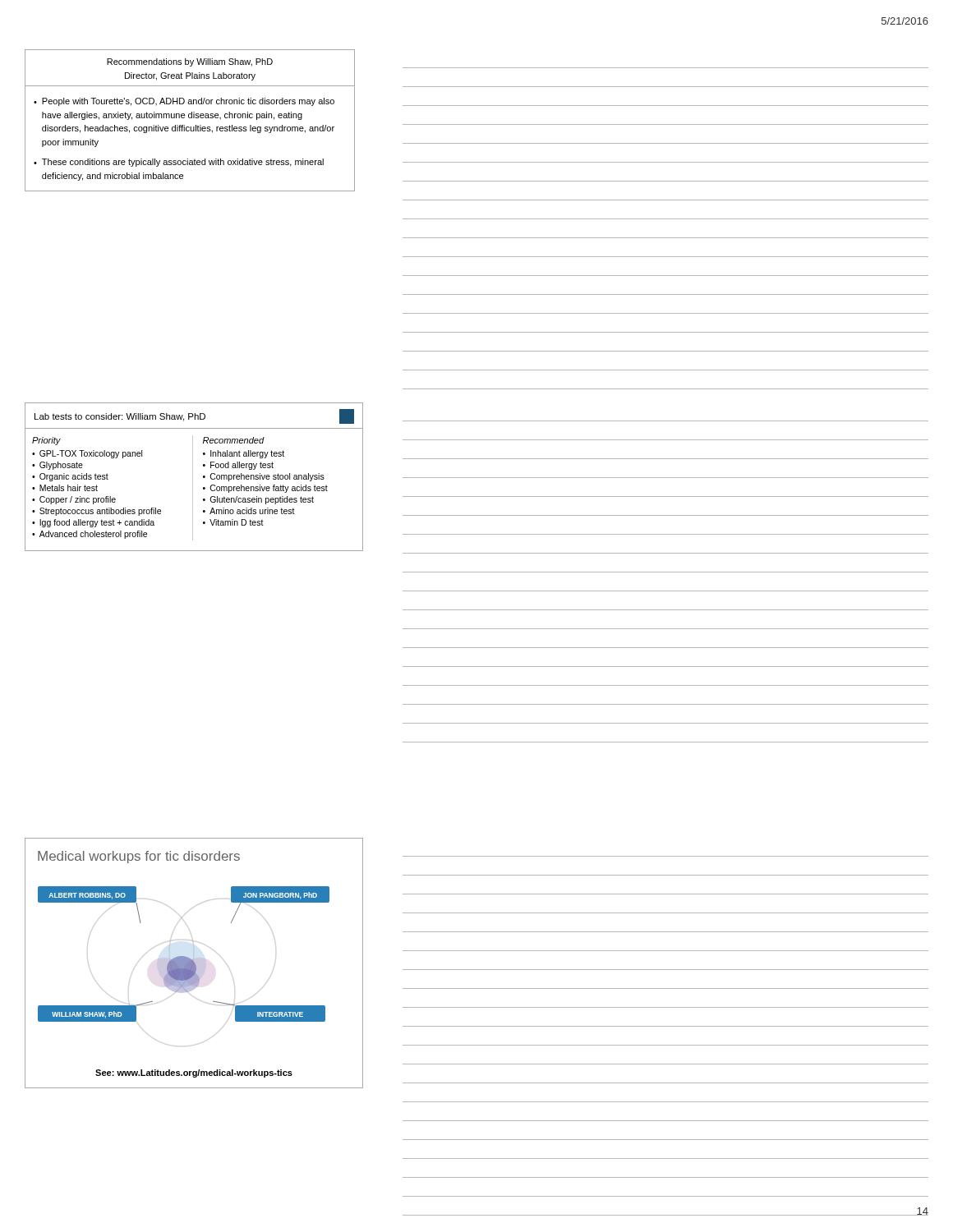This screenshot has width=953, height=1232.
Task: Navigate to the text starting "•Comprehensive fatty acids test"
Action: tap(265, 488)
